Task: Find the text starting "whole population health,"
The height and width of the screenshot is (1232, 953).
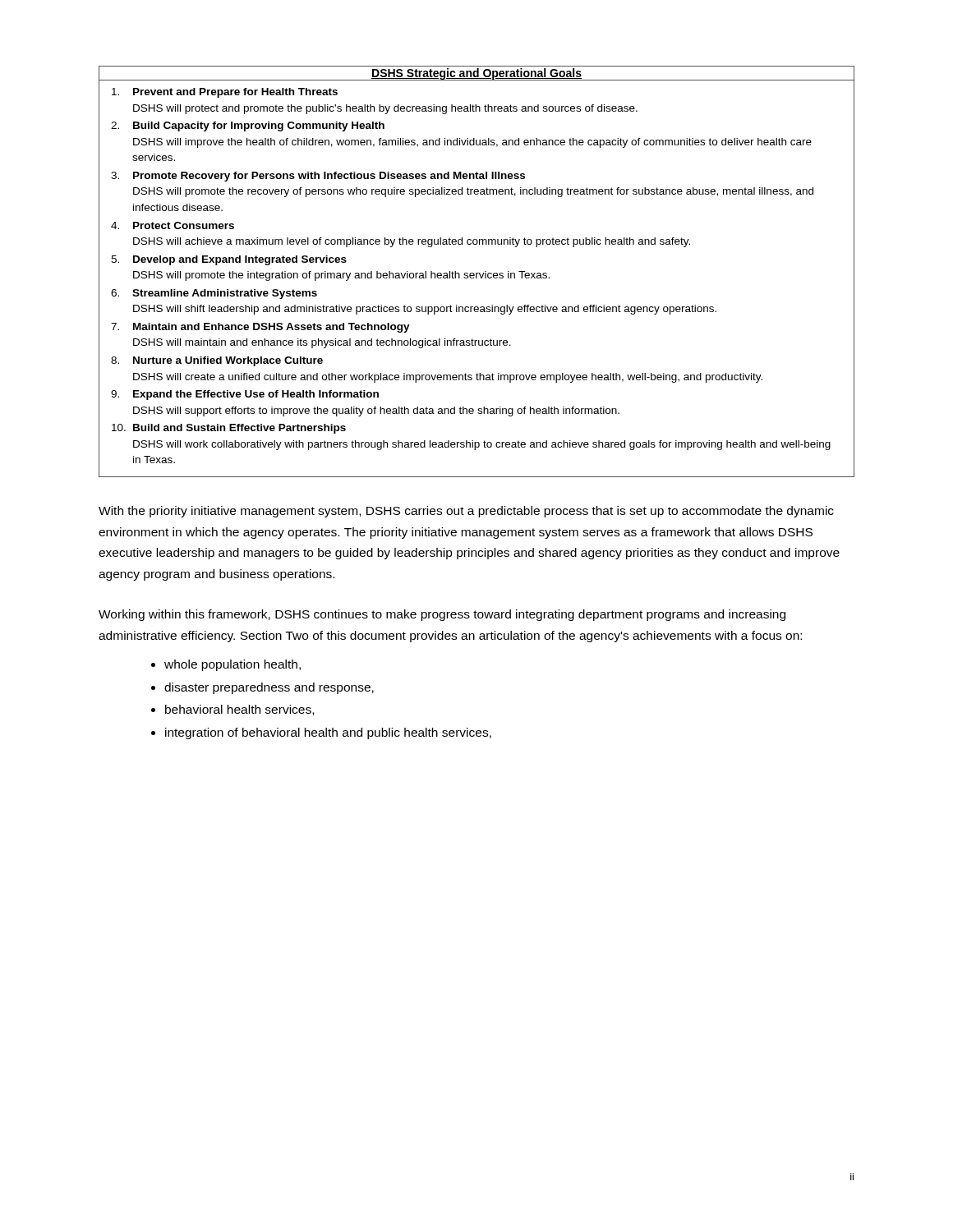Action: (233, 664)
